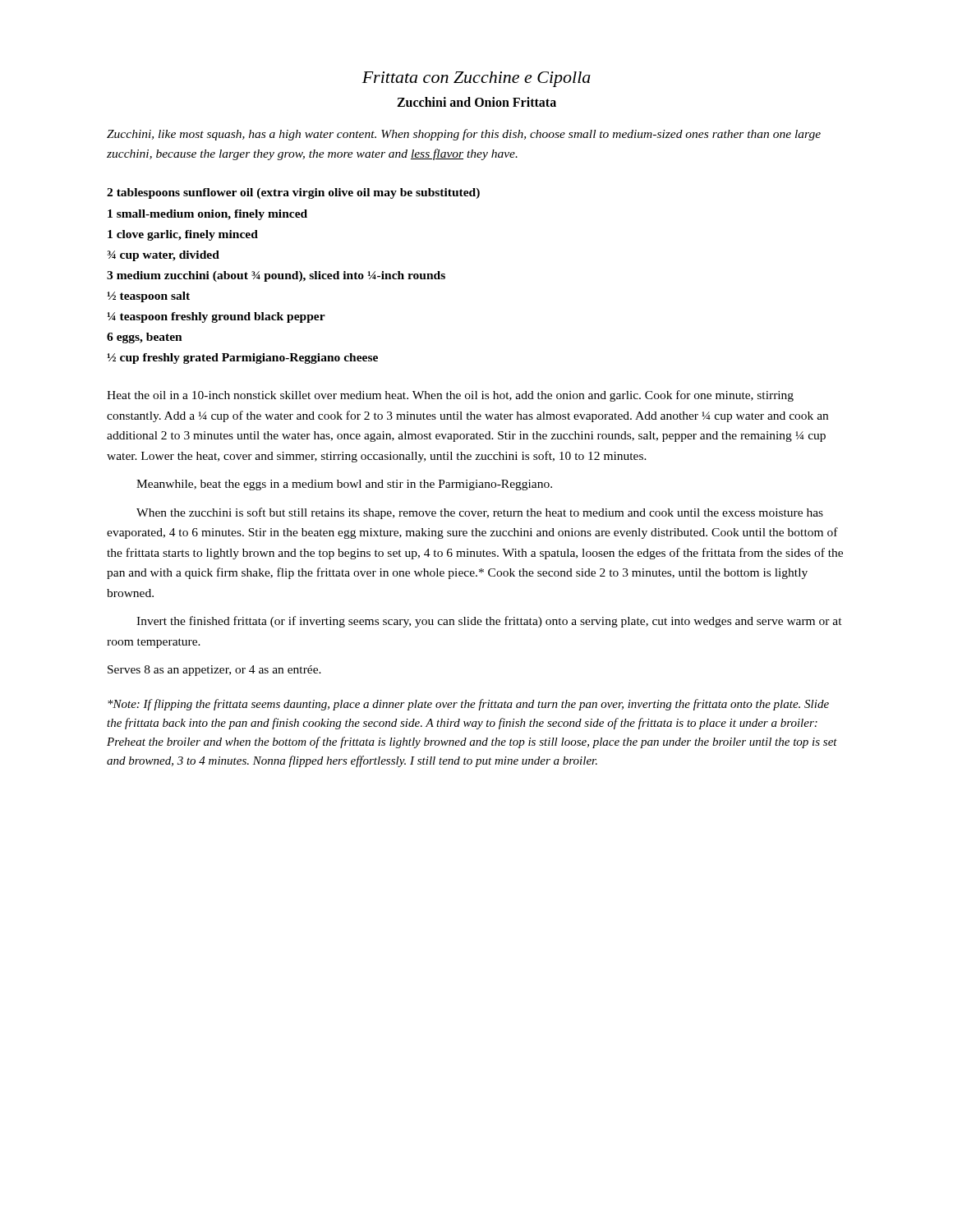Point to the block starting "6 eggs, beaten"
Screen dimensions: 1232x953
[144, 337]
